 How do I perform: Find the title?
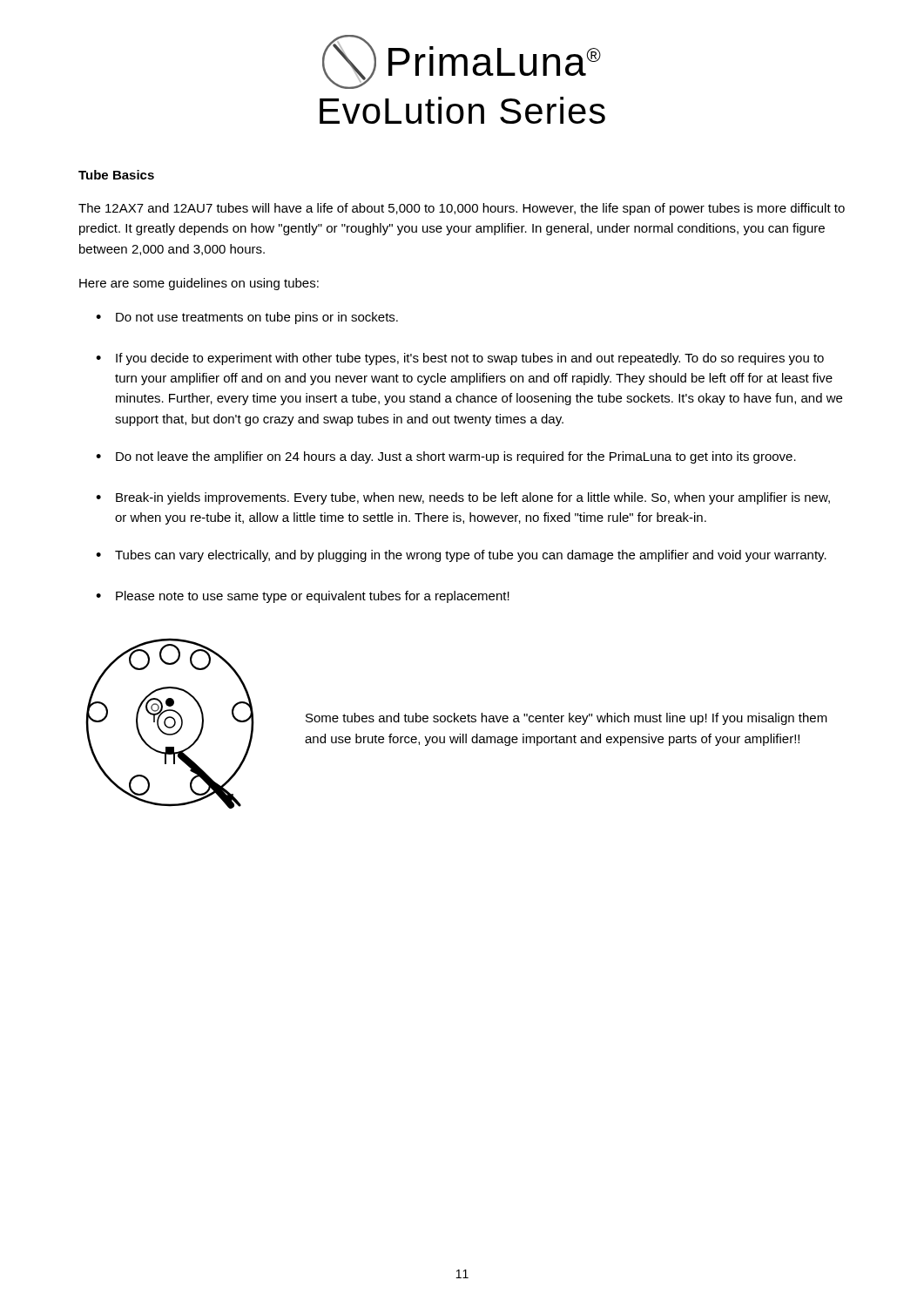tap(462, 84)
